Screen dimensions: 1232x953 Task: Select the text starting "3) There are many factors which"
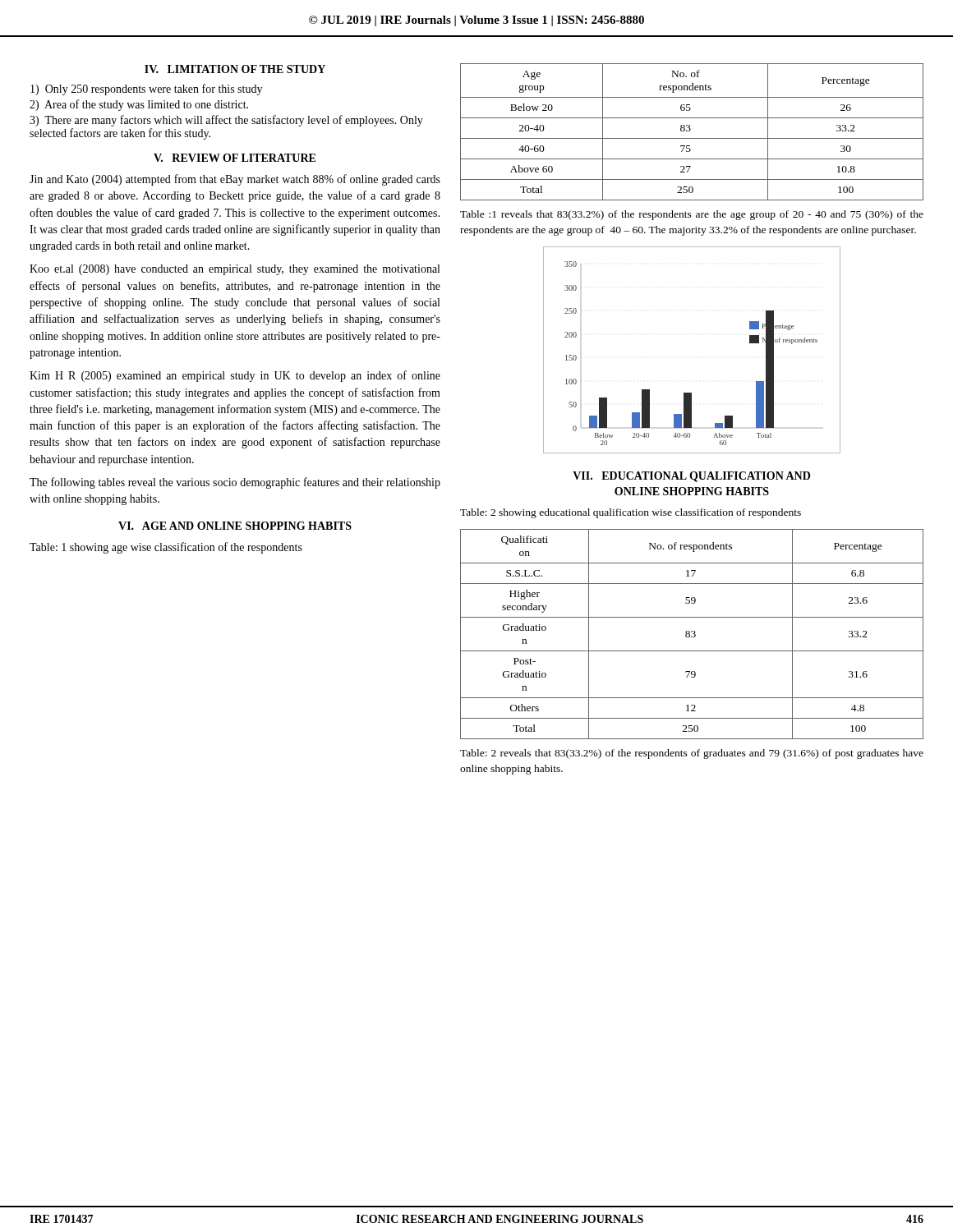226,127
